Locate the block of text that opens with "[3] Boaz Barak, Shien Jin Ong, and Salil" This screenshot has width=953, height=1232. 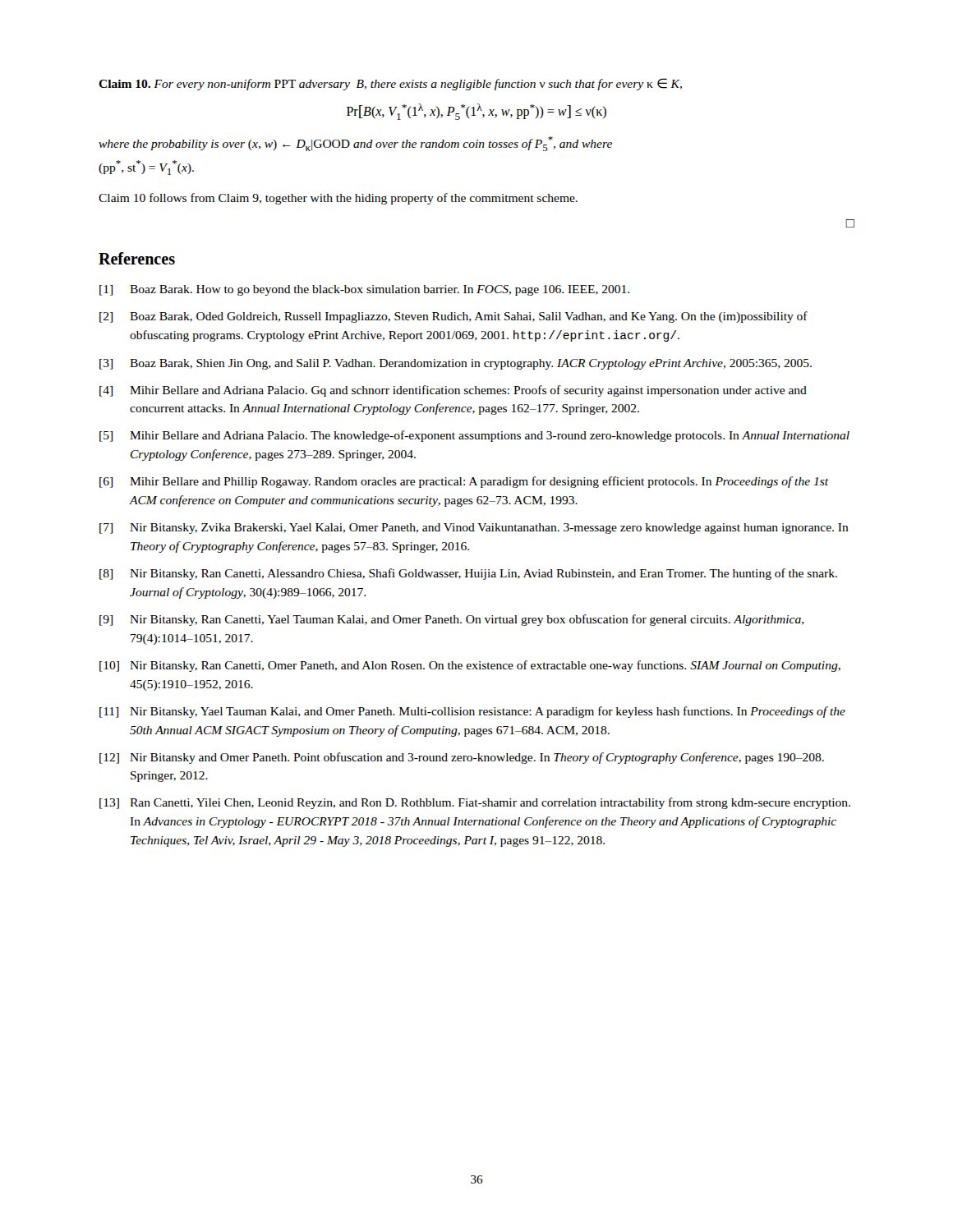click(476, 363)
